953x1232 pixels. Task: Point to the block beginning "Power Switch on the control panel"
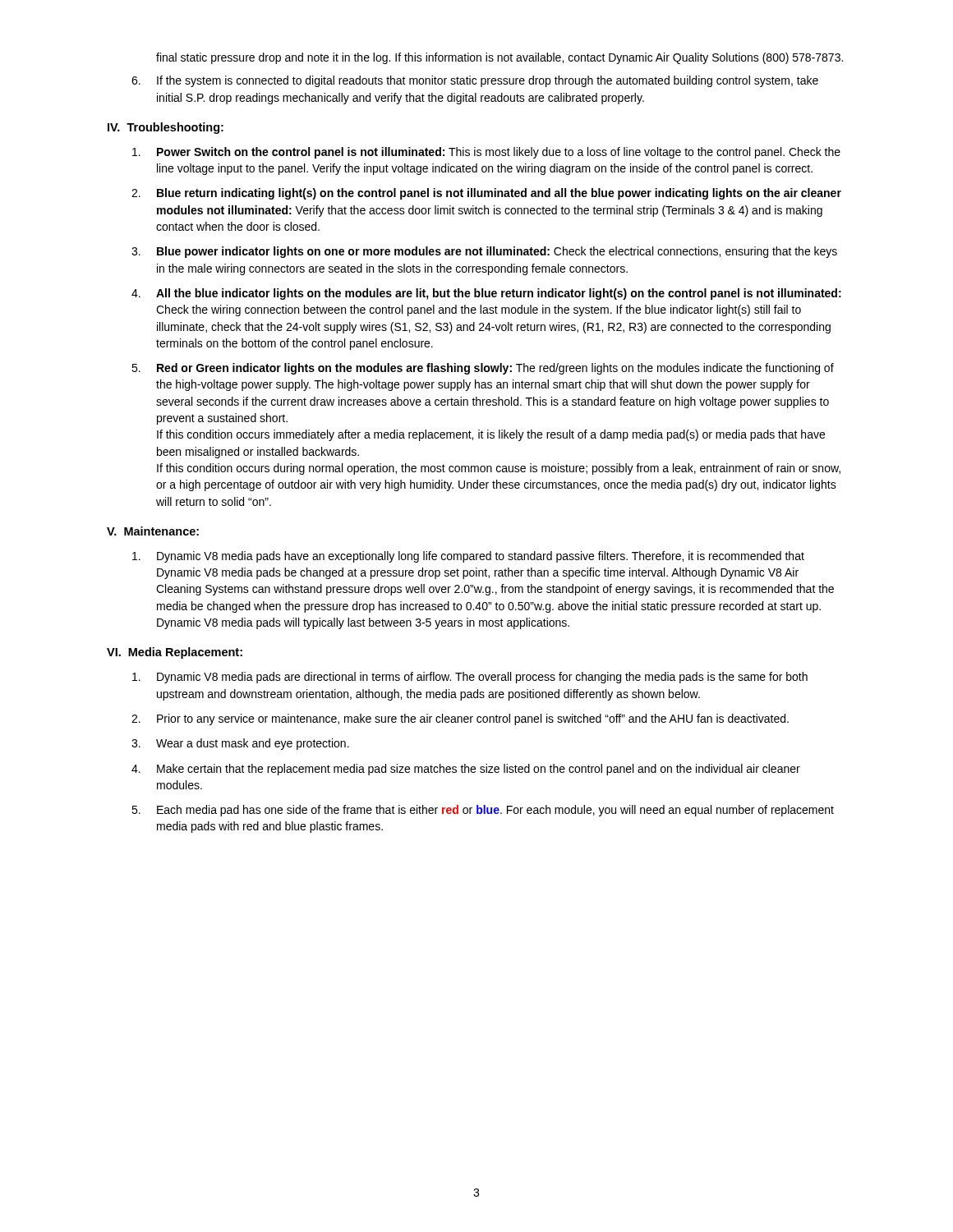tap(489, 160)
